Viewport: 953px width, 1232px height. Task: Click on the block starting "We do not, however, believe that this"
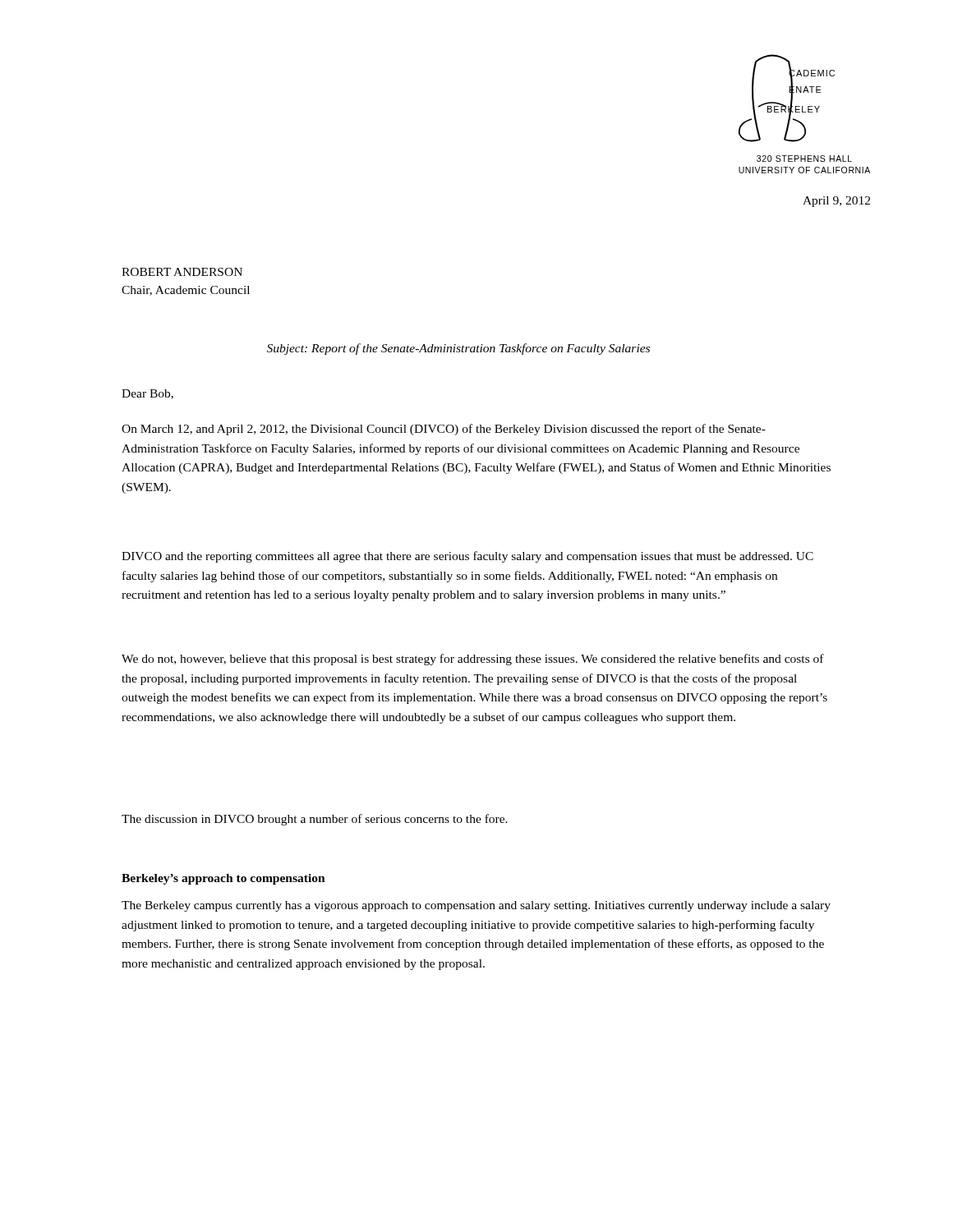475,687
